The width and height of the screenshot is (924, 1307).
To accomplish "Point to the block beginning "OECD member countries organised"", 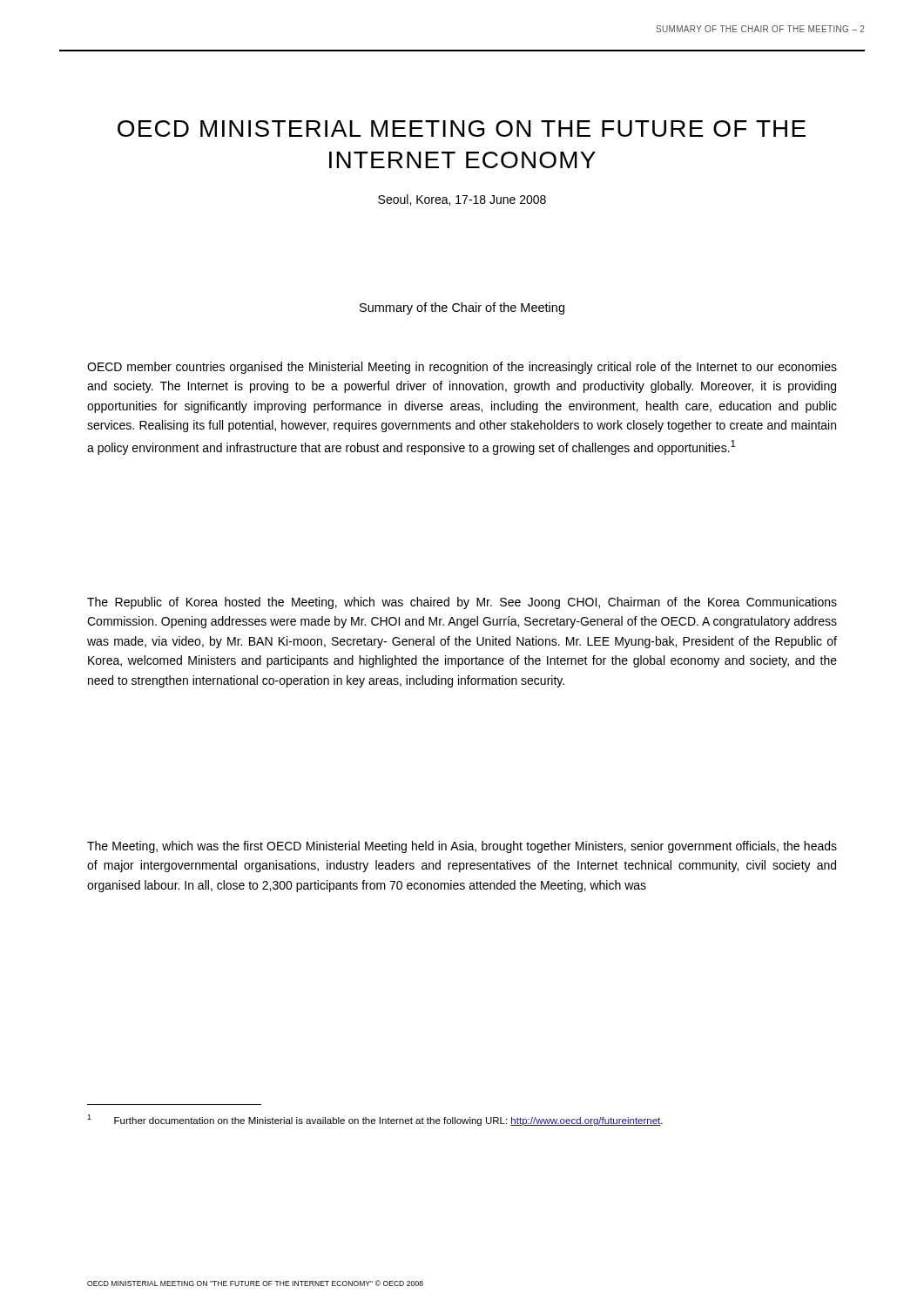I will coord(462,407).
